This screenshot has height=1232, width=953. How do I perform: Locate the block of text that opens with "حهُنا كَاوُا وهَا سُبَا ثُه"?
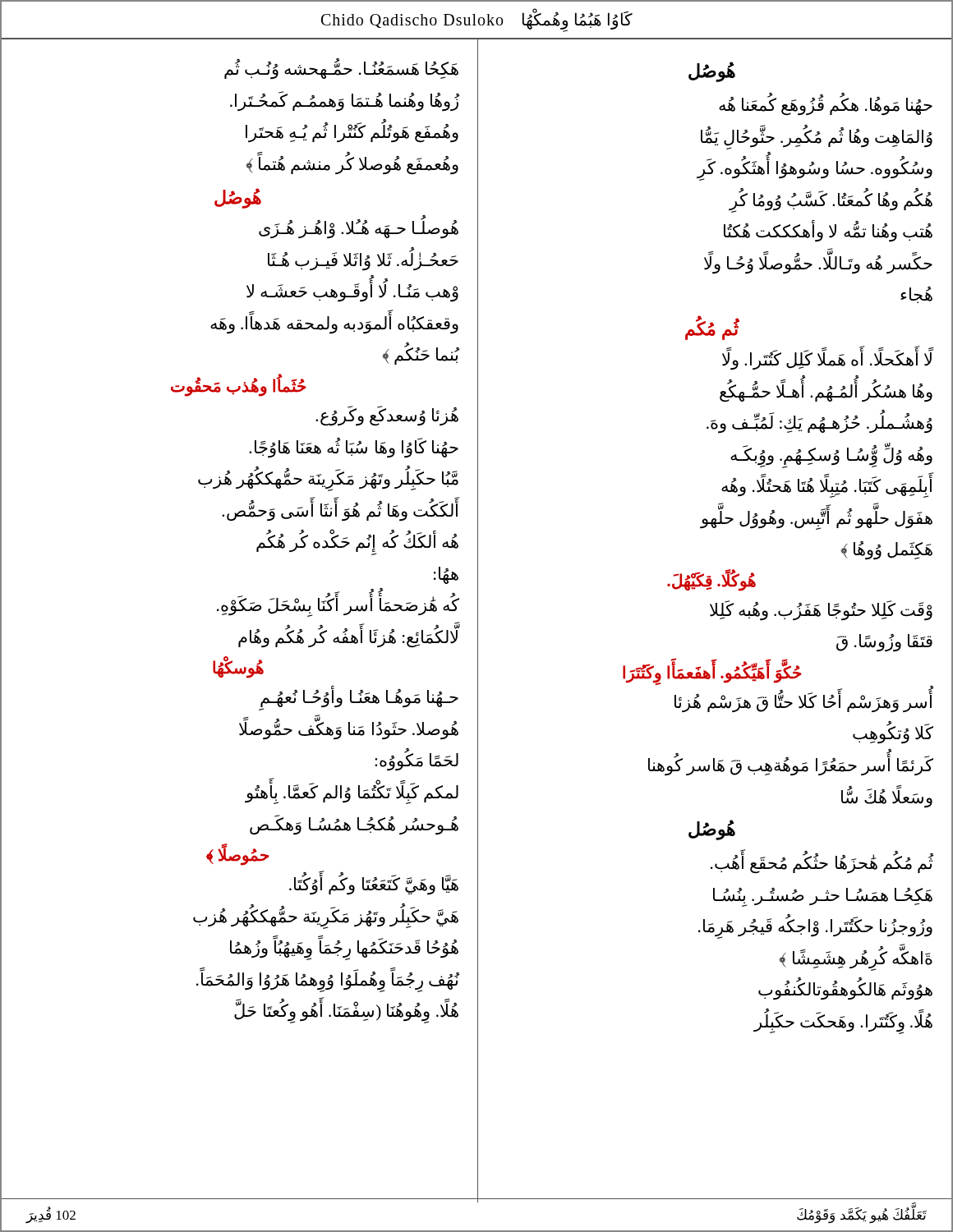(238, 511)
